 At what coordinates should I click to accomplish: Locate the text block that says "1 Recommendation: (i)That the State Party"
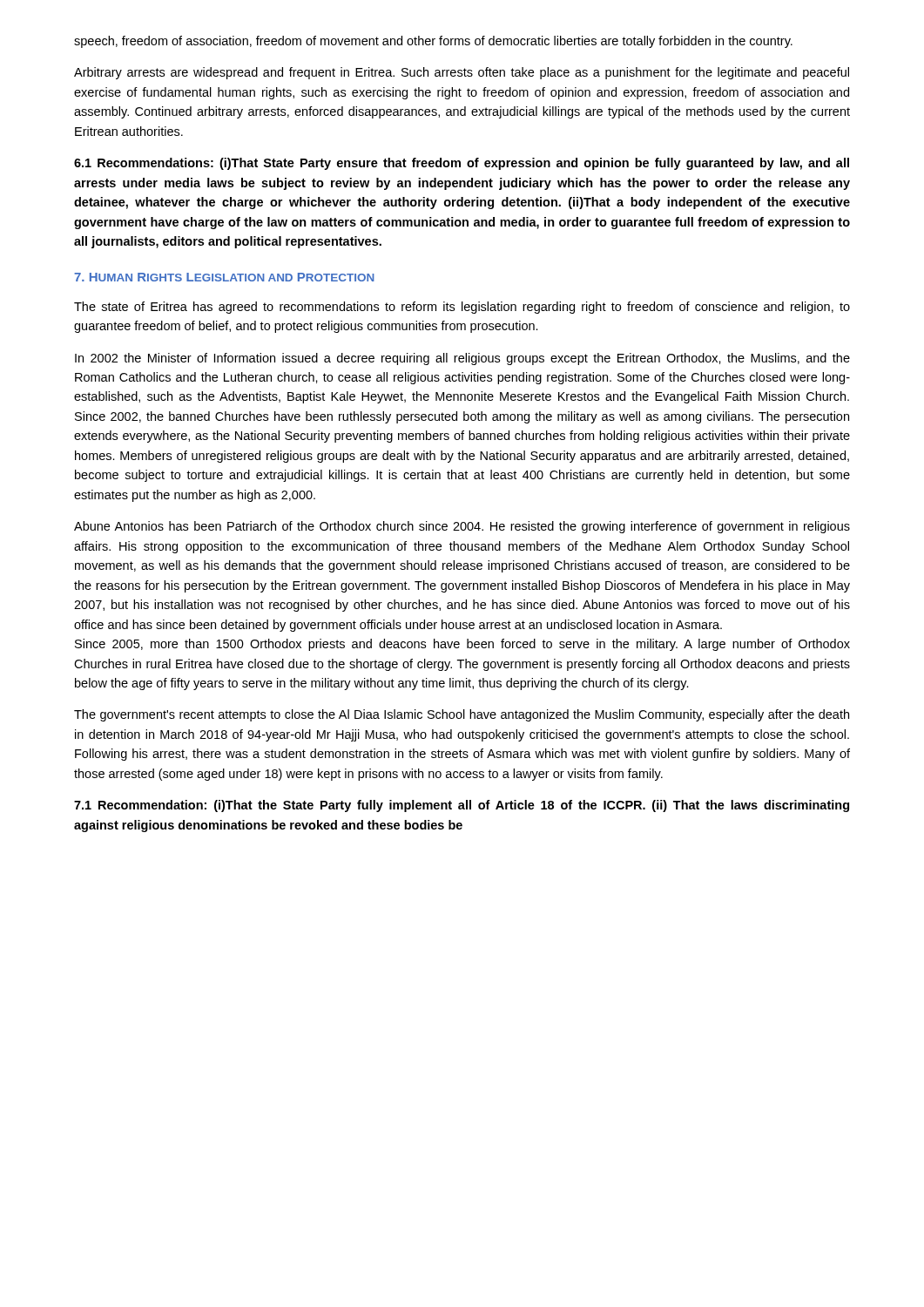[462, 815]
